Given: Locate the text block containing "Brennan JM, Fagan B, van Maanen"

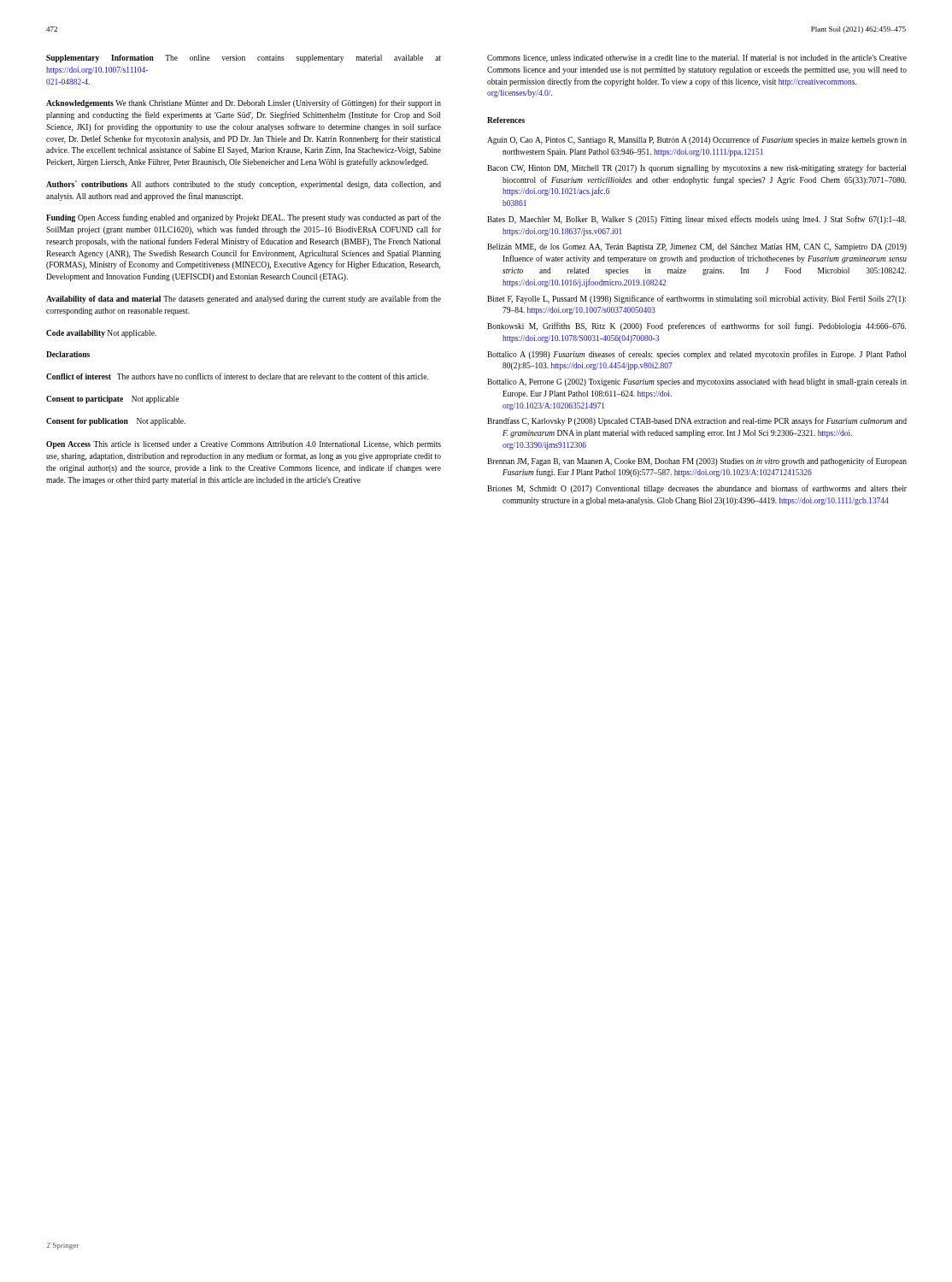Looking at the screenshot, I should [697, 467].
